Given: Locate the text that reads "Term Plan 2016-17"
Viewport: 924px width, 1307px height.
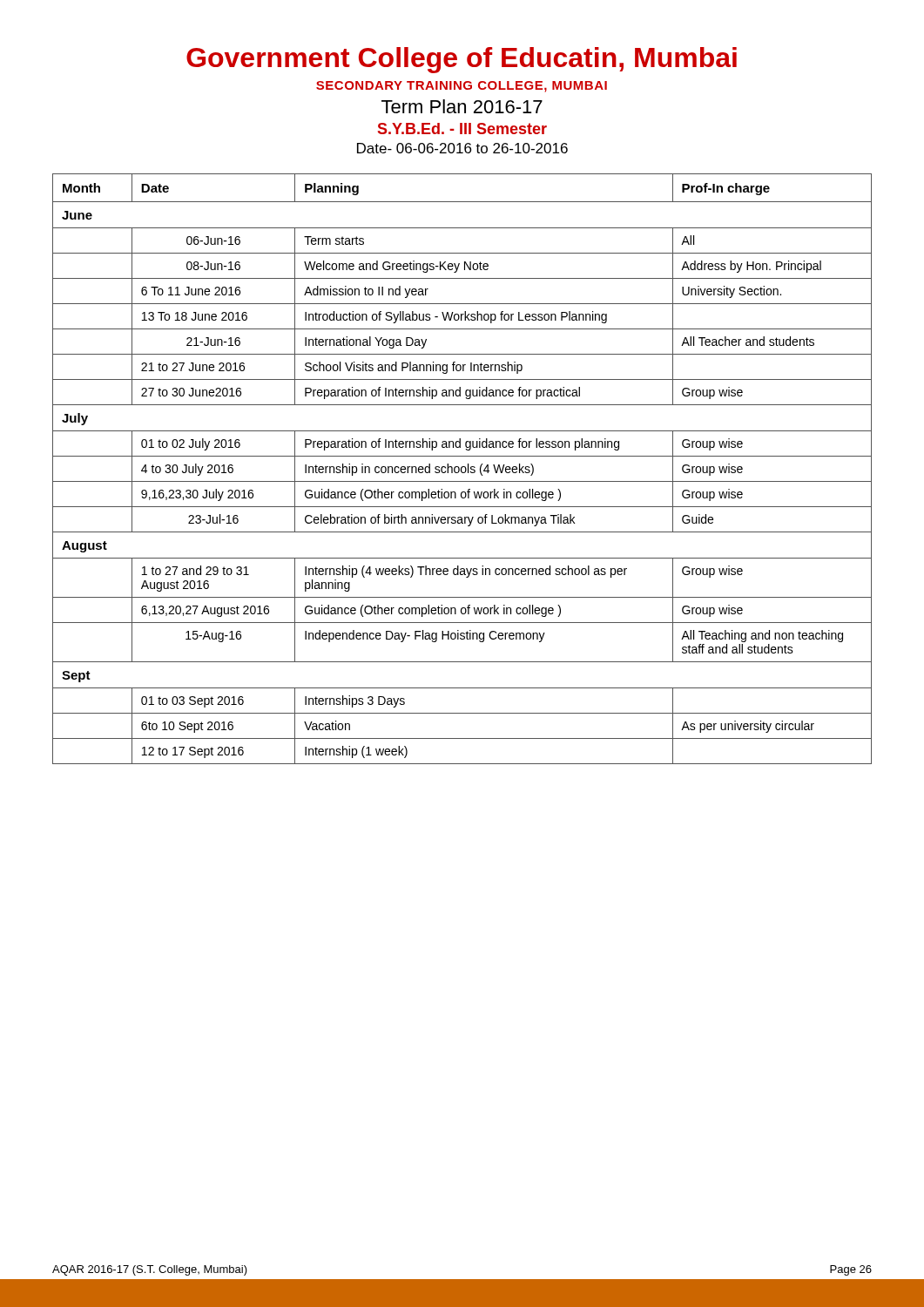Looking at the screenshot, I should 462,107.
